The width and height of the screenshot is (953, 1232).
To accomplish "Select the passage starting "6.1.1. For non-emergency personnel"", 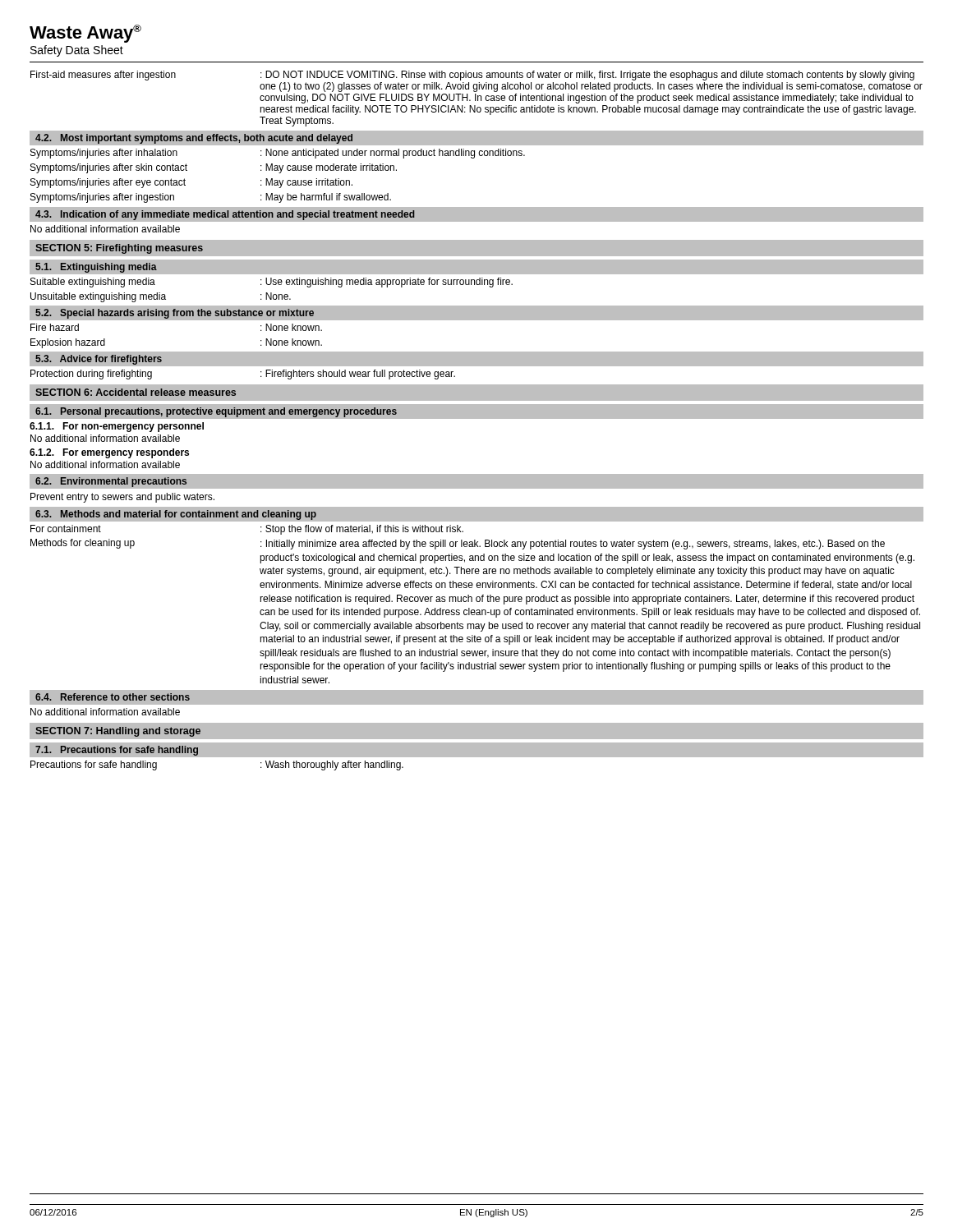I will [117, 426].
